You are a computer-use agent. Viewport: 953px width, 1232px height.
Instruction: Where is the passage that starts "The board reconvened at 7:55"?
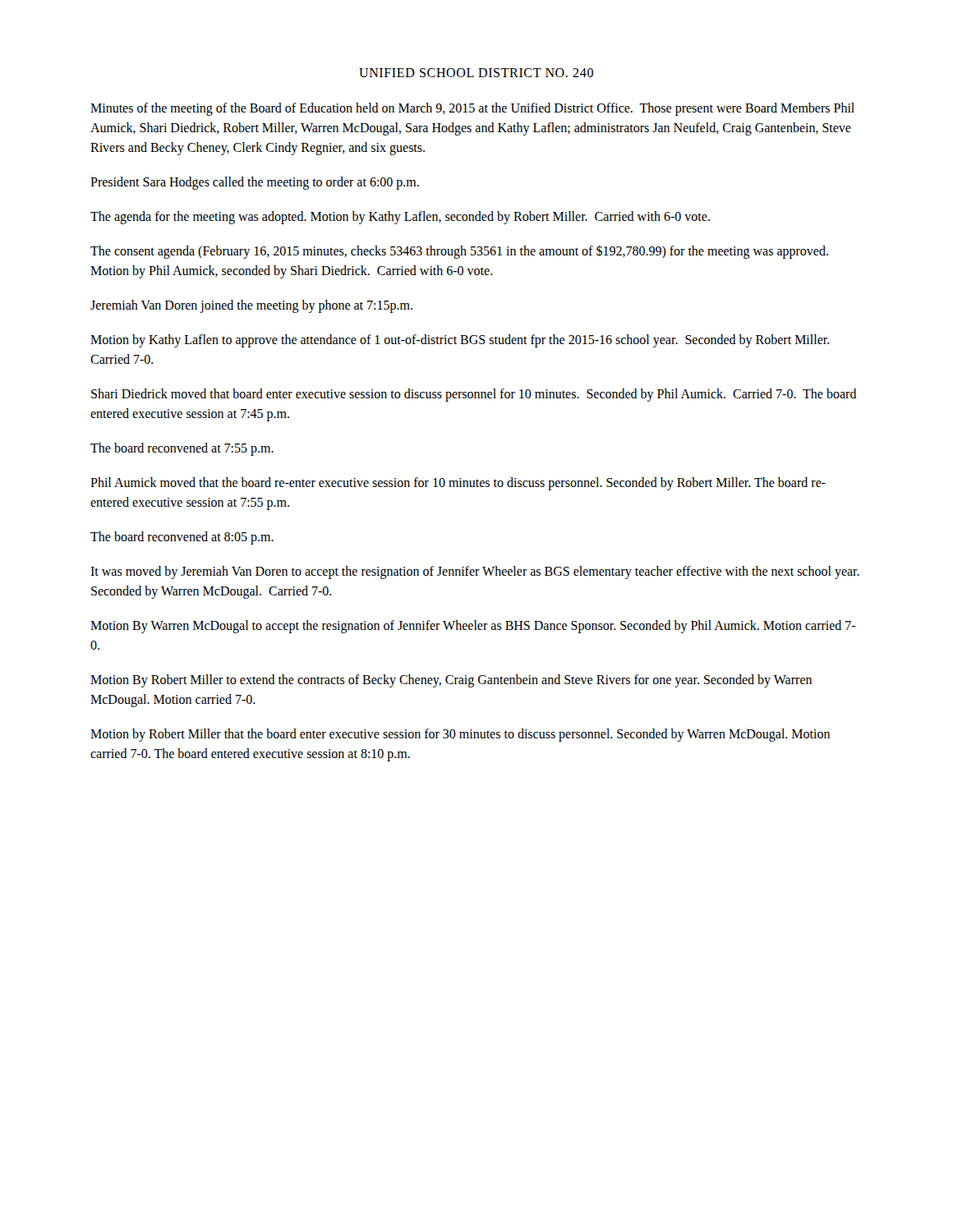click(x=182, y=448)
